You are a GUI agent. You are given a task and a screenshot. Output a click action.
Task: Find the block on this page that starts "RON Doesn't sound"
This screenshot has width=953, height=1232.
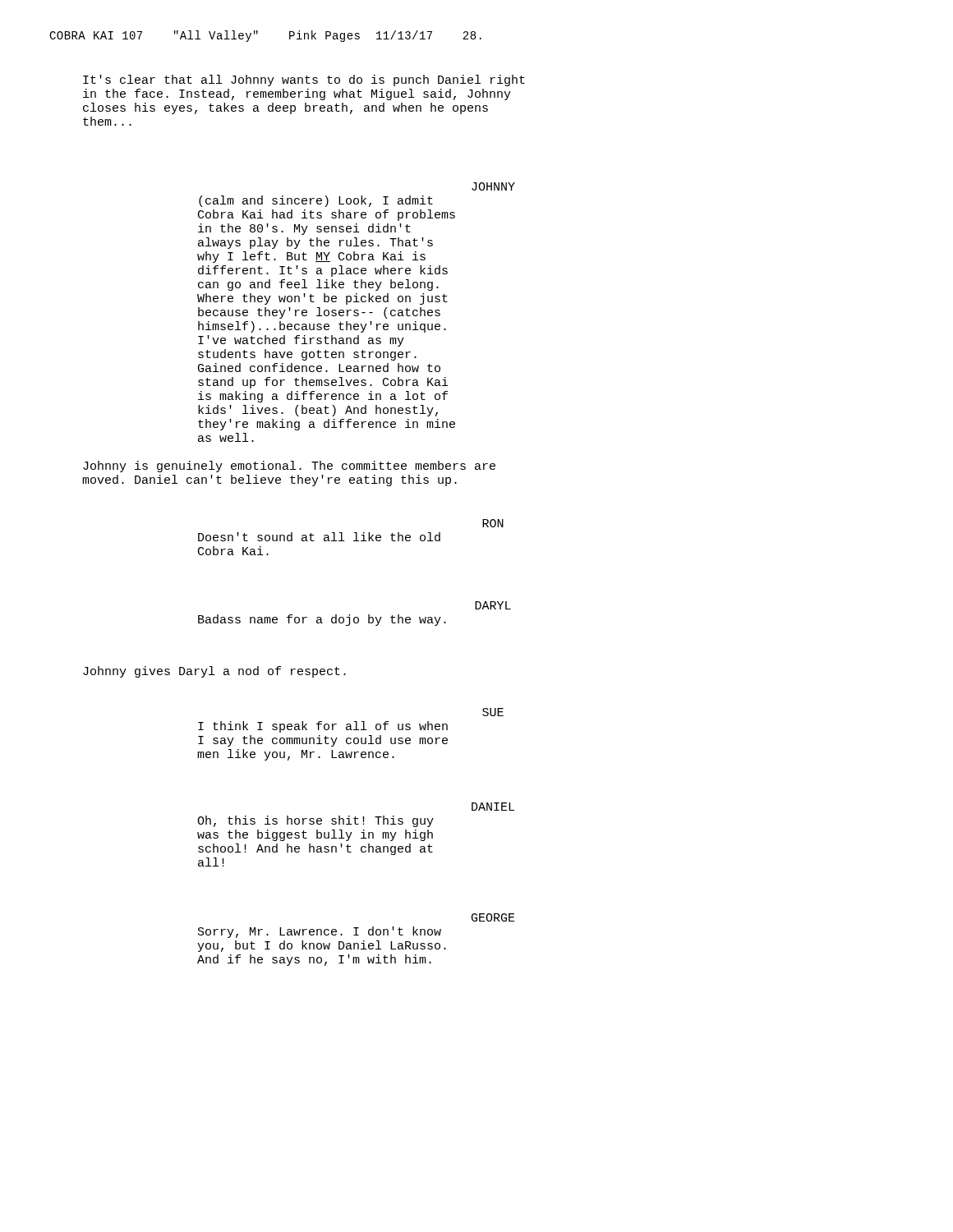coord(493,538)
